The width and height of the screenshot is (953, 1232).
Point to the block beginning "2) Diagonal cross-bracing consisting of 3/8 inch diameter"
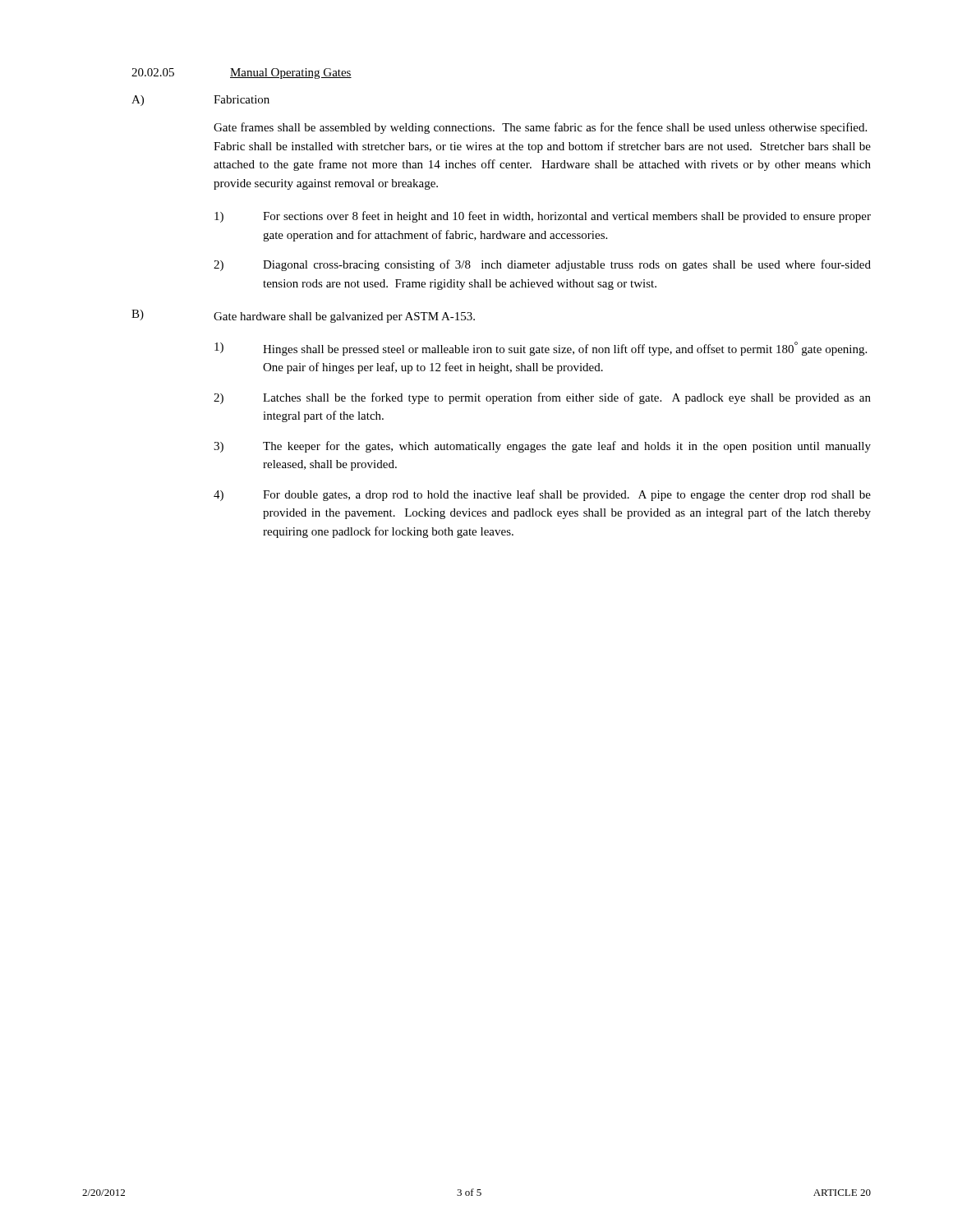click(542, 274)
